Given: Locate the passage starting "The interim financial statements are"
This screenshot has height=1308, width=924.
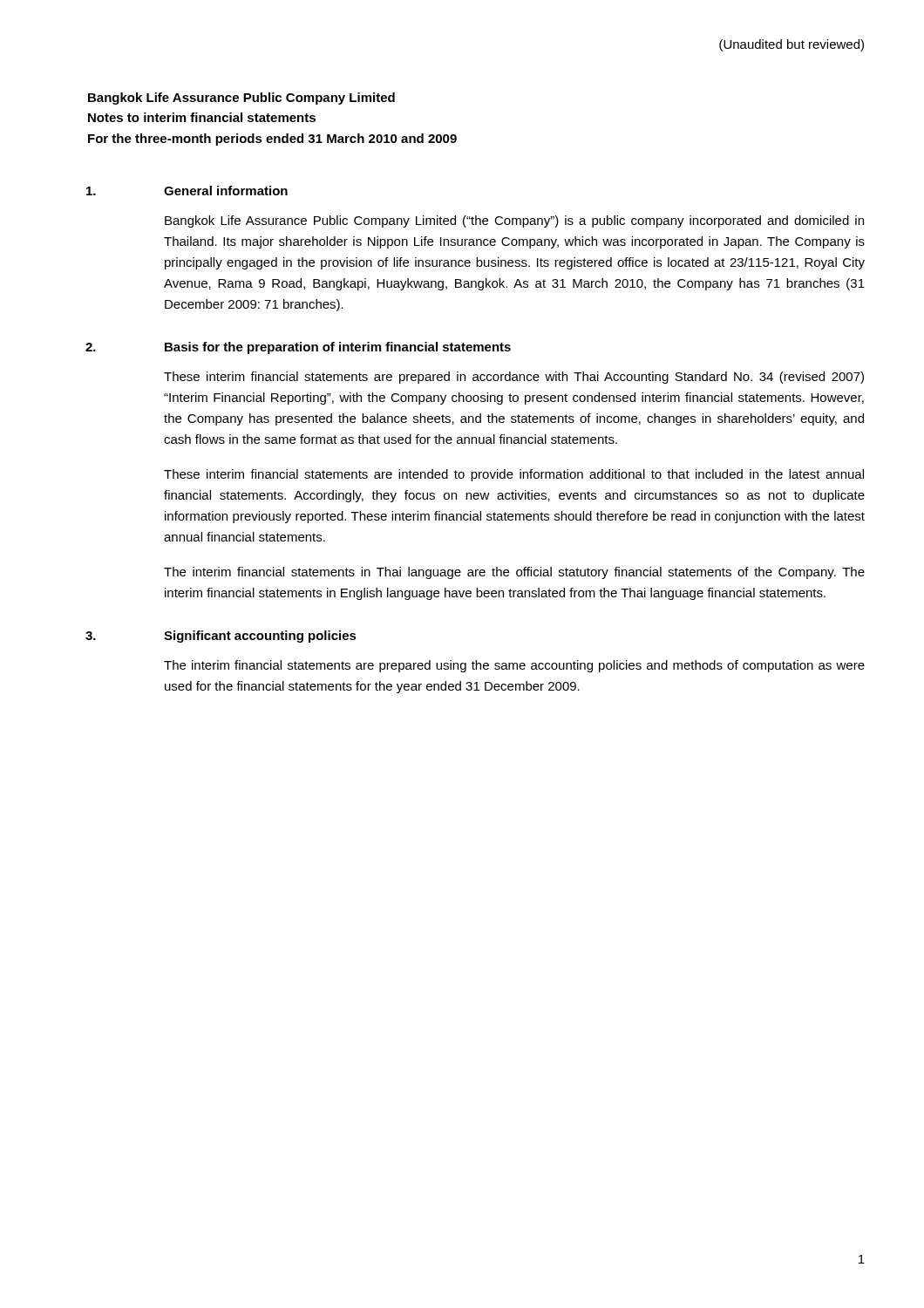Looking at the screenshot, I should (x=514, y=675).
